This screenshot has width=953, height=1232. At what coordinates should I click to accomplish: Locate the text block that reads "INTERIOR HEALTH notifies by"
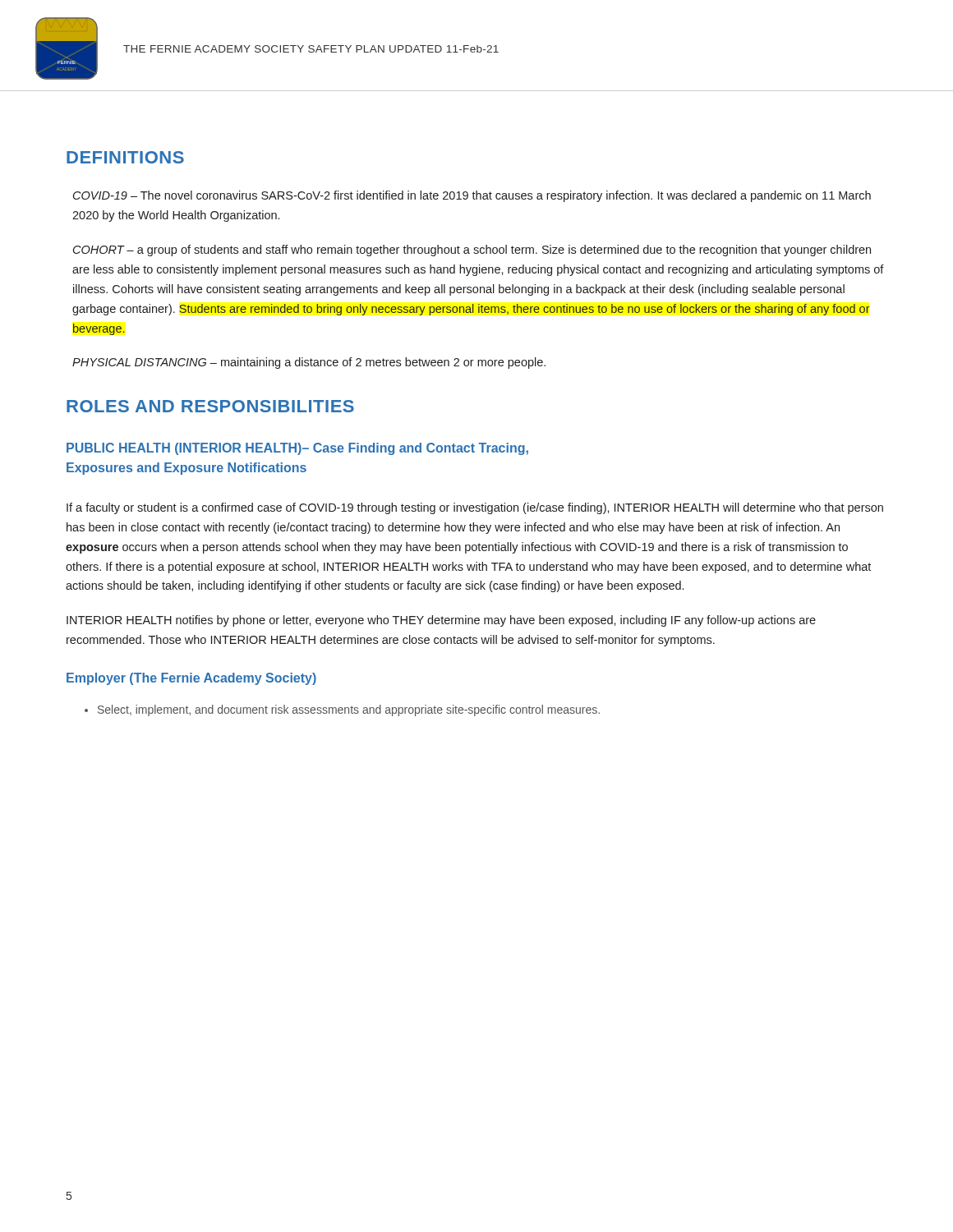point(441,630)
